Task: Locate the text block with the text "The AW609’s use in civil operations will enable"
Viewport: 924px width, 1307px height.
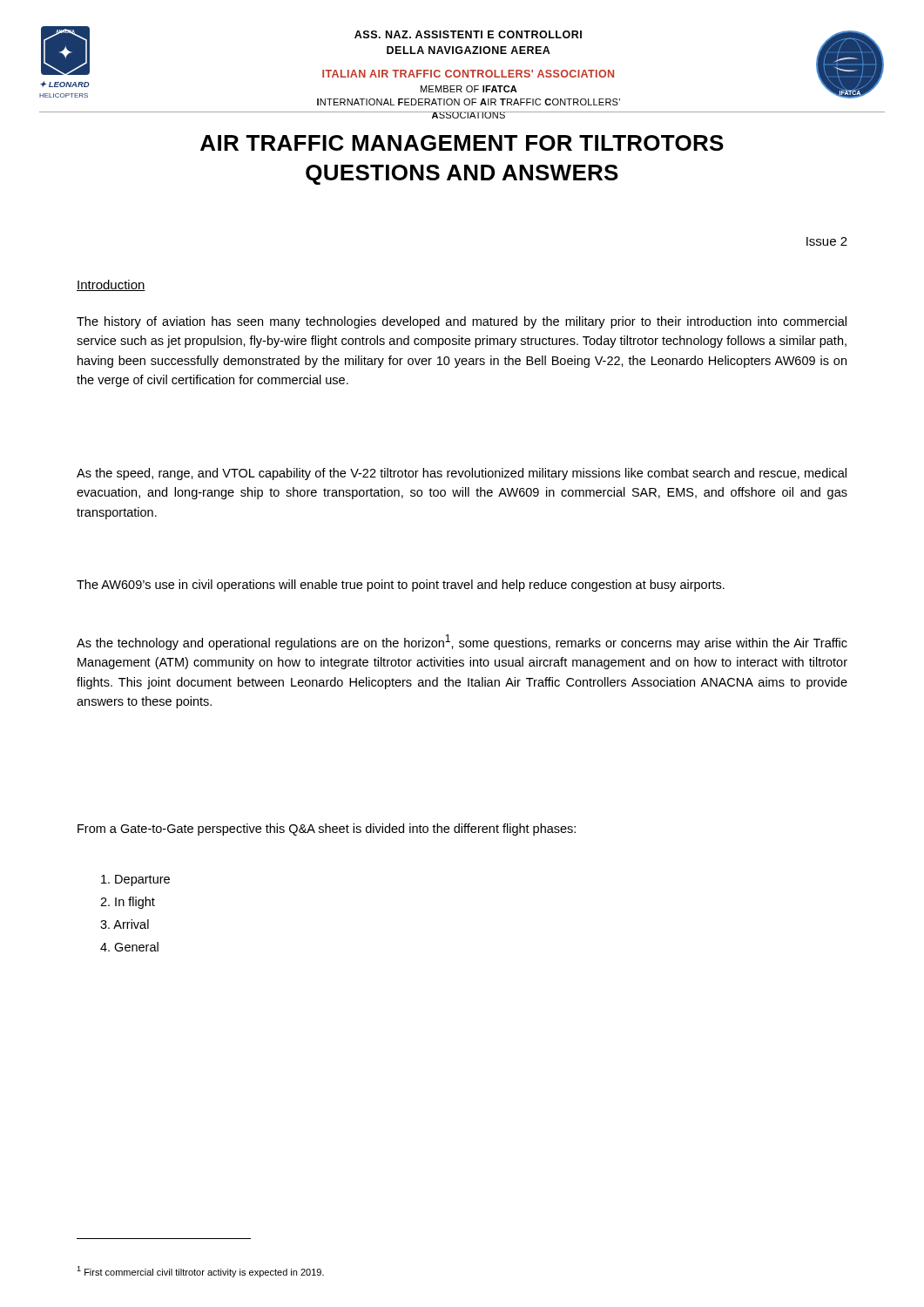Action: (x=401, y=585)
